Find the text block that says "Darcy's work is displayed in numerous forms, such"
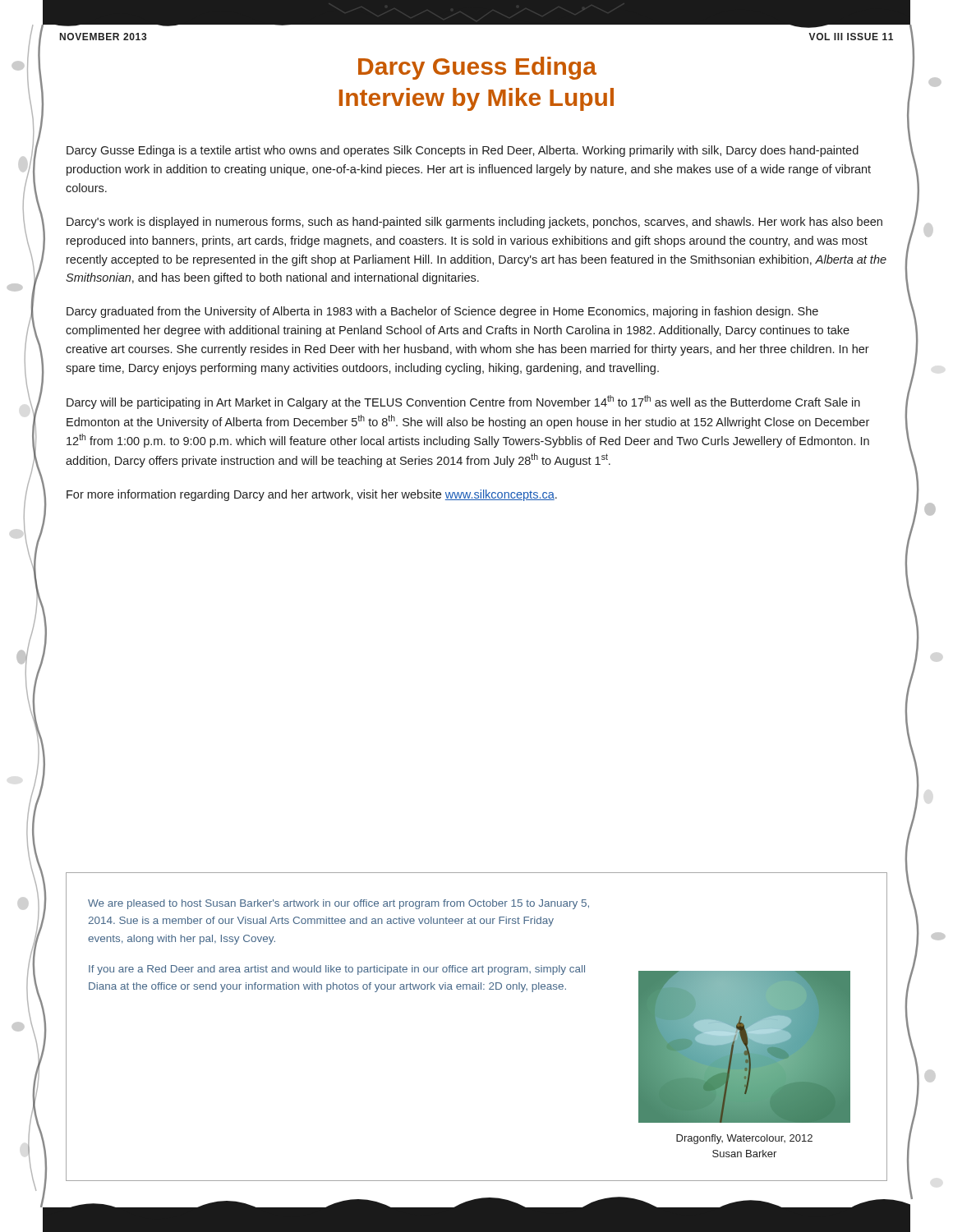Viewport: 953px width, 1232px height. (x=476, y=250)
